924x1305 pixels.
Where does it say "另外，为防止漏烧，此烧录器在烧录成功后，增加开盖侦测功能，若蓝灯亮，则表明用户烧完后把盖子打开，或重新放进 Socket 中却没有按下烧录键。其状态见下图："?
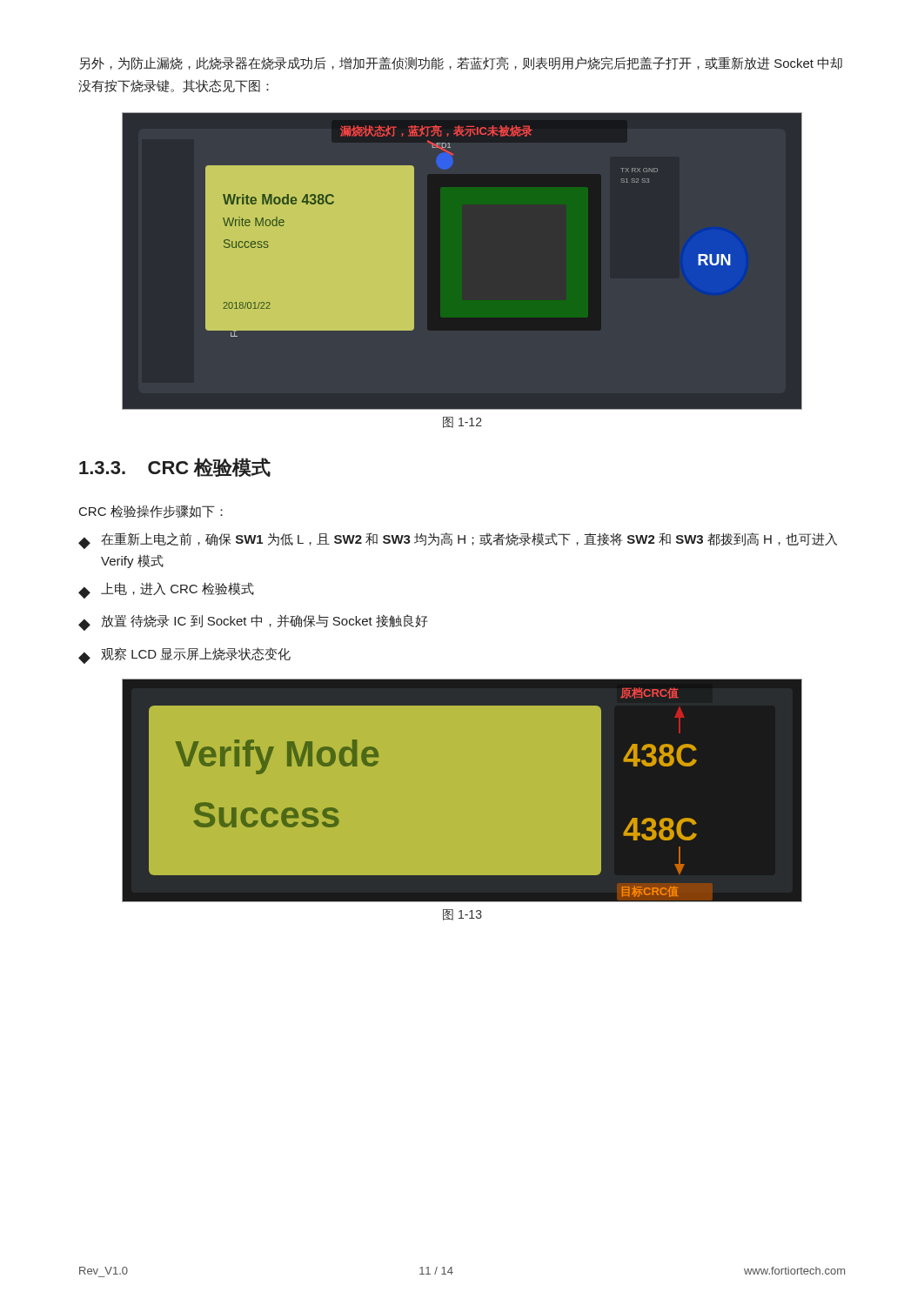tap(461, 74)
